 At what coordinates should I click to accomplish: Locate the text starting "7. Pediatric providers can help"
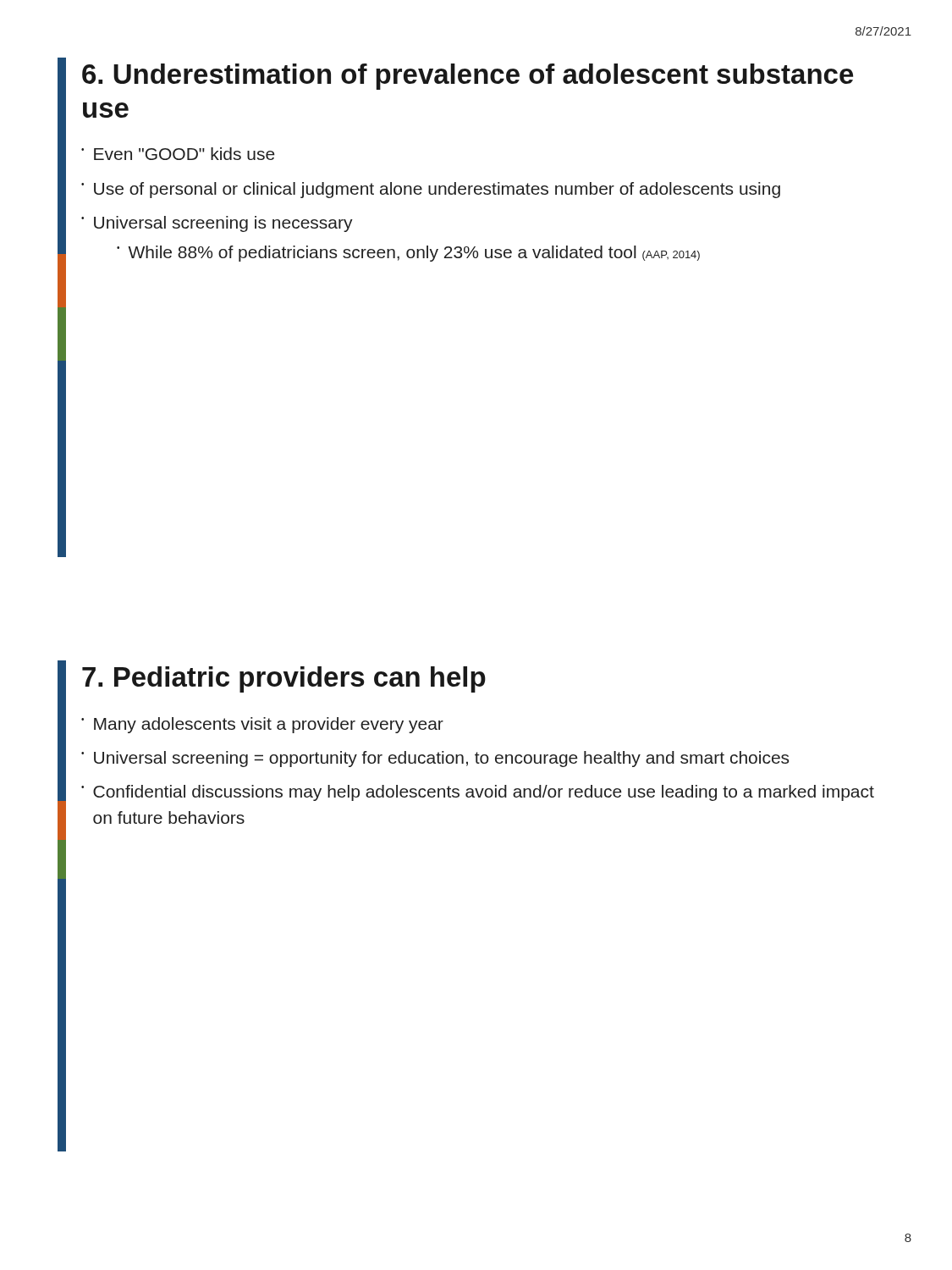coord(284,677)
